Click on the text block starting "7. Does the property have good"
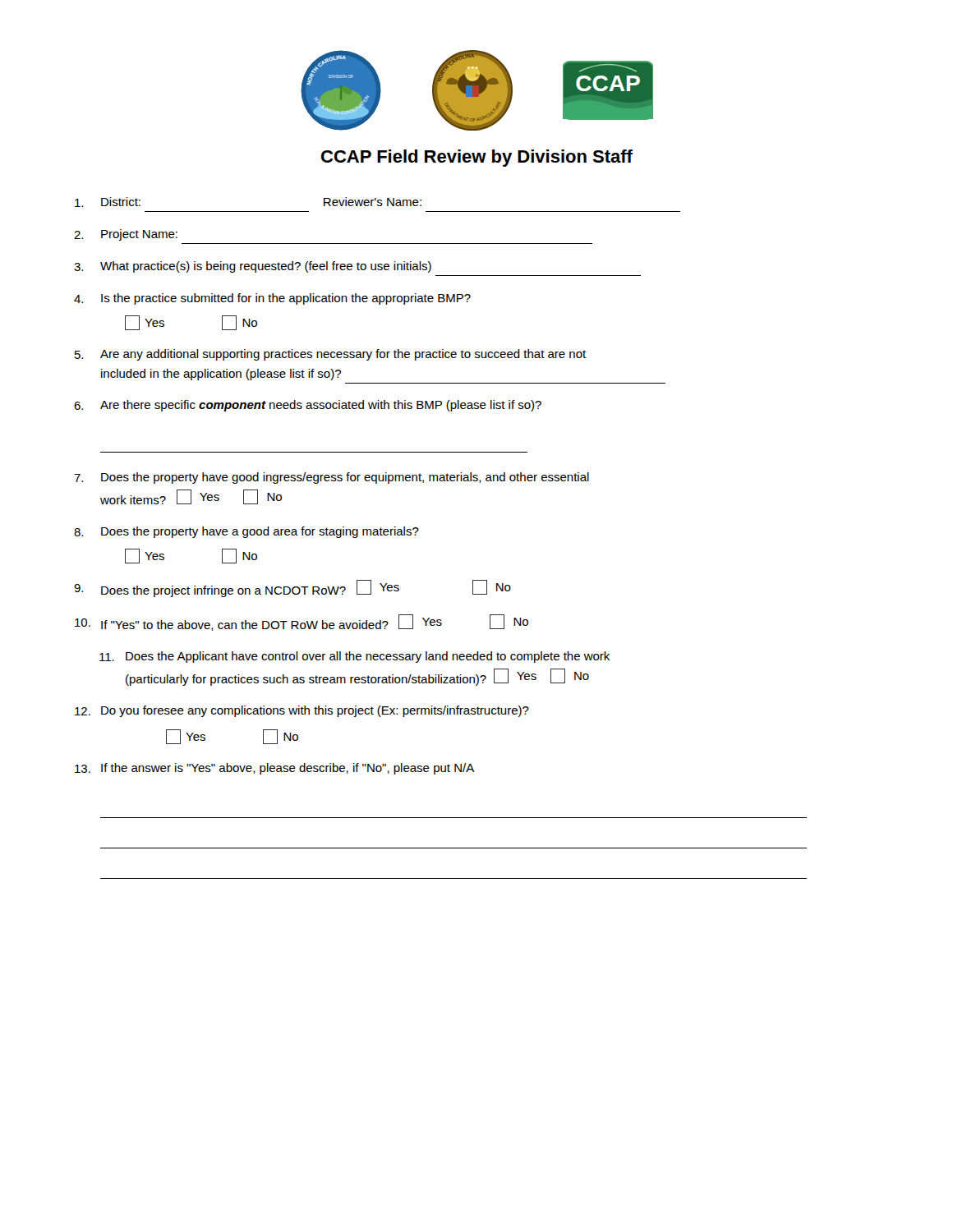Viewport: 953px width, 1232px height. point(476,489)
